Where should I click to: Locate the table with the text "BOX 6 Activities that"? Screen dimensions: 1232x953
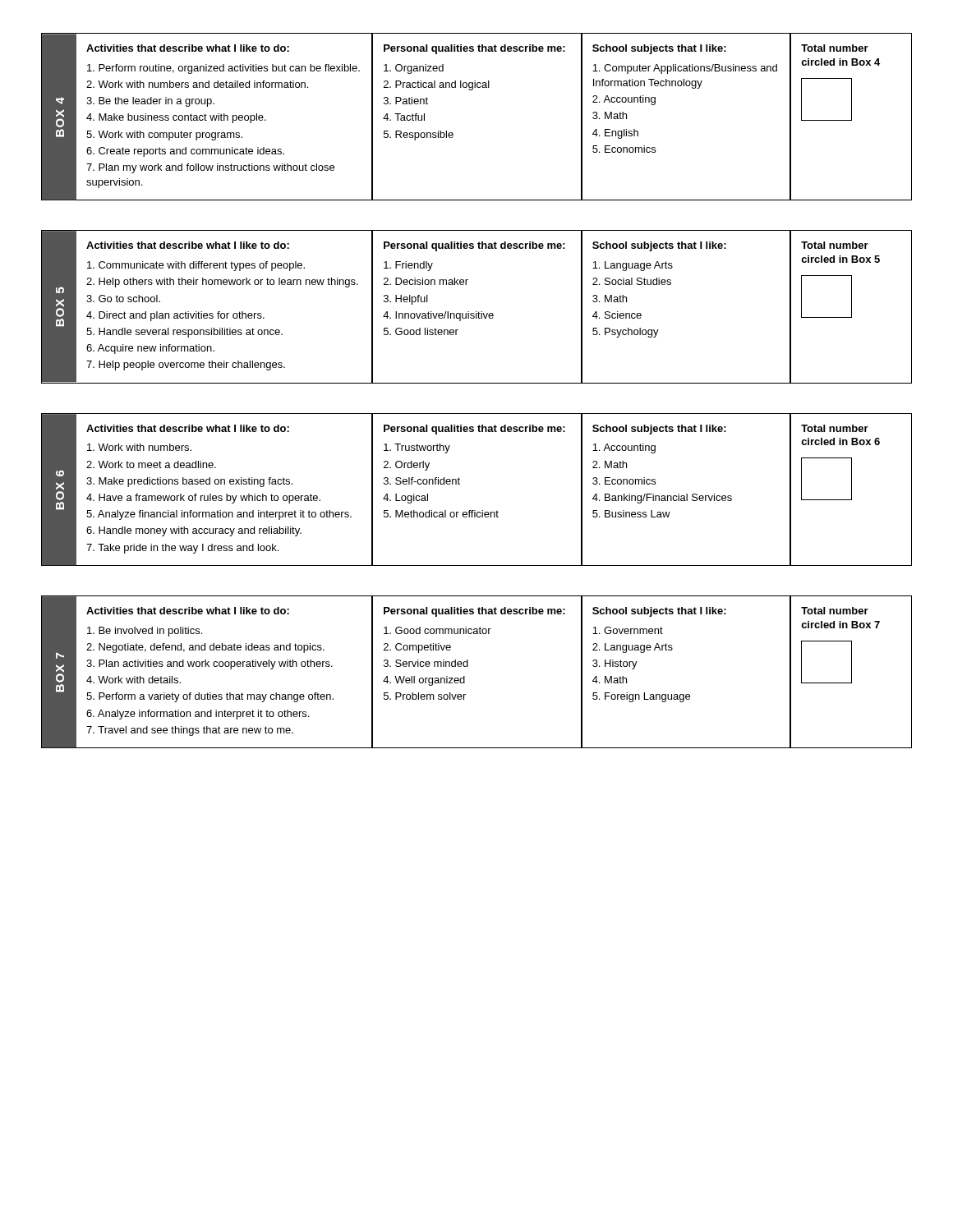click(476, 489)
